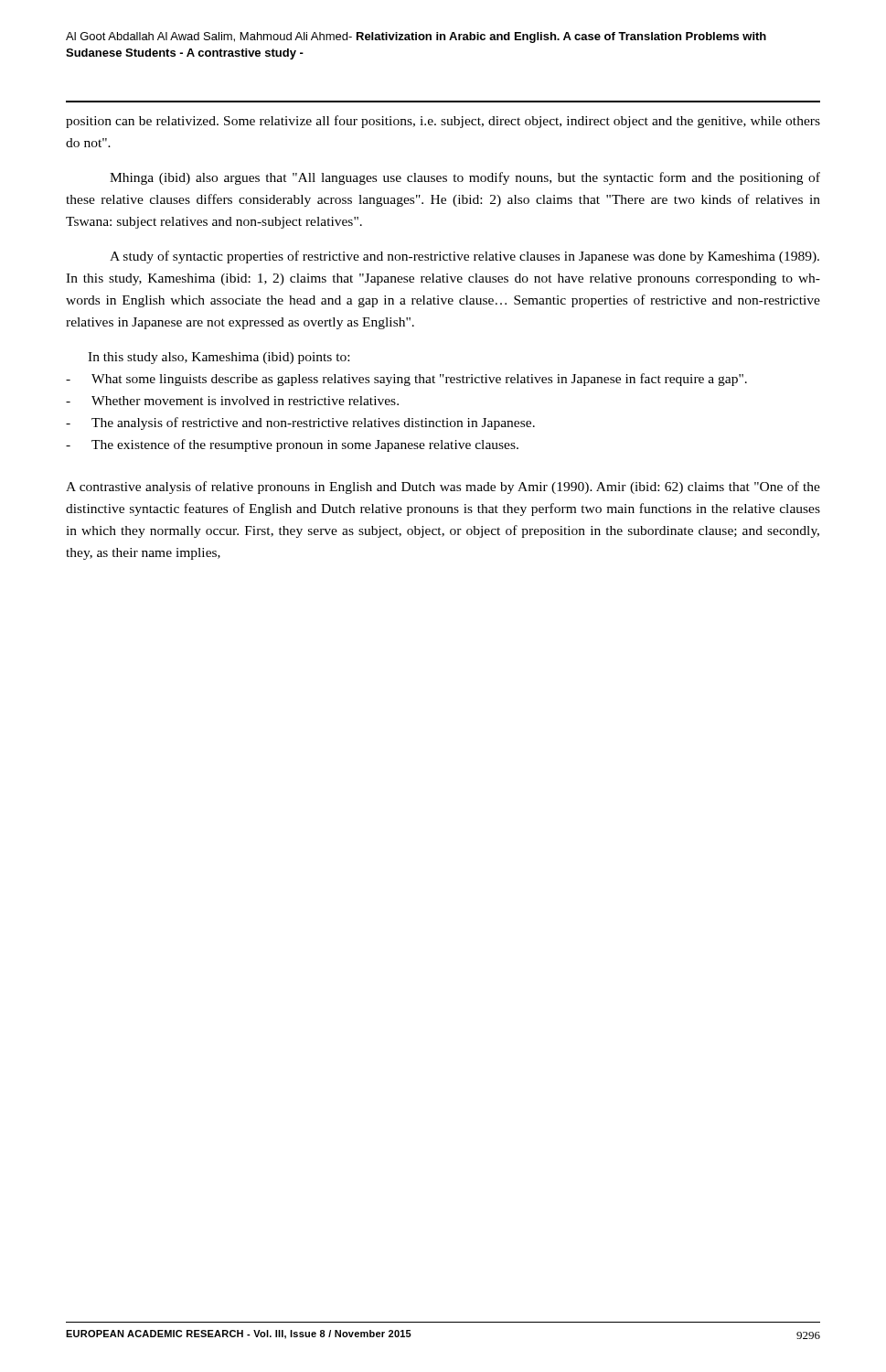The image size is (886, 1372).
Task: Point to the passage starting "- The analysis of restrictive and non-restrictive"
Action: [x=443, y=423]
